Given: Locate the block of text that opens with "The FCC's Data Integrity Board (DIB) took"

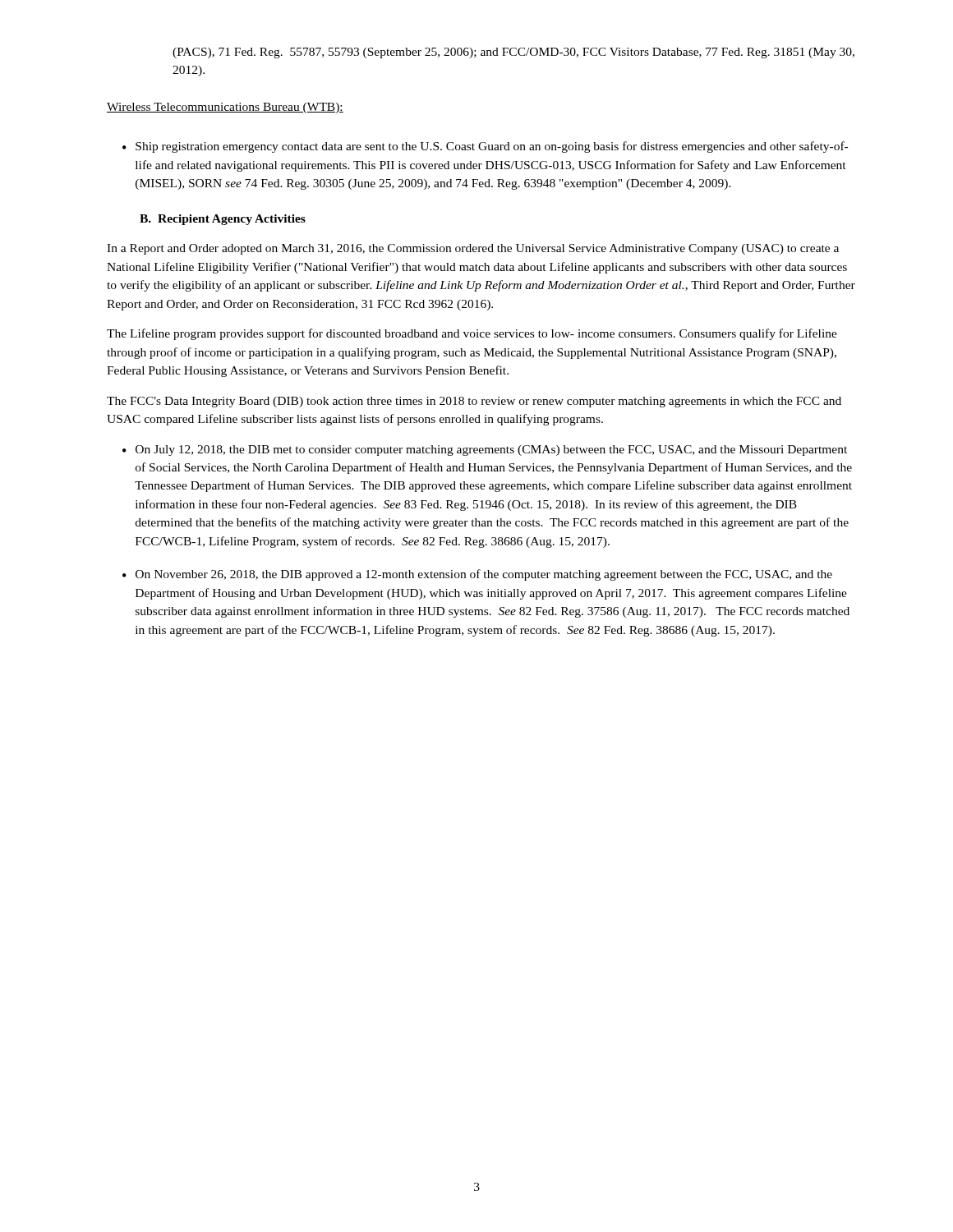Looking at the screenshot, I should click(x=474, y=409).
